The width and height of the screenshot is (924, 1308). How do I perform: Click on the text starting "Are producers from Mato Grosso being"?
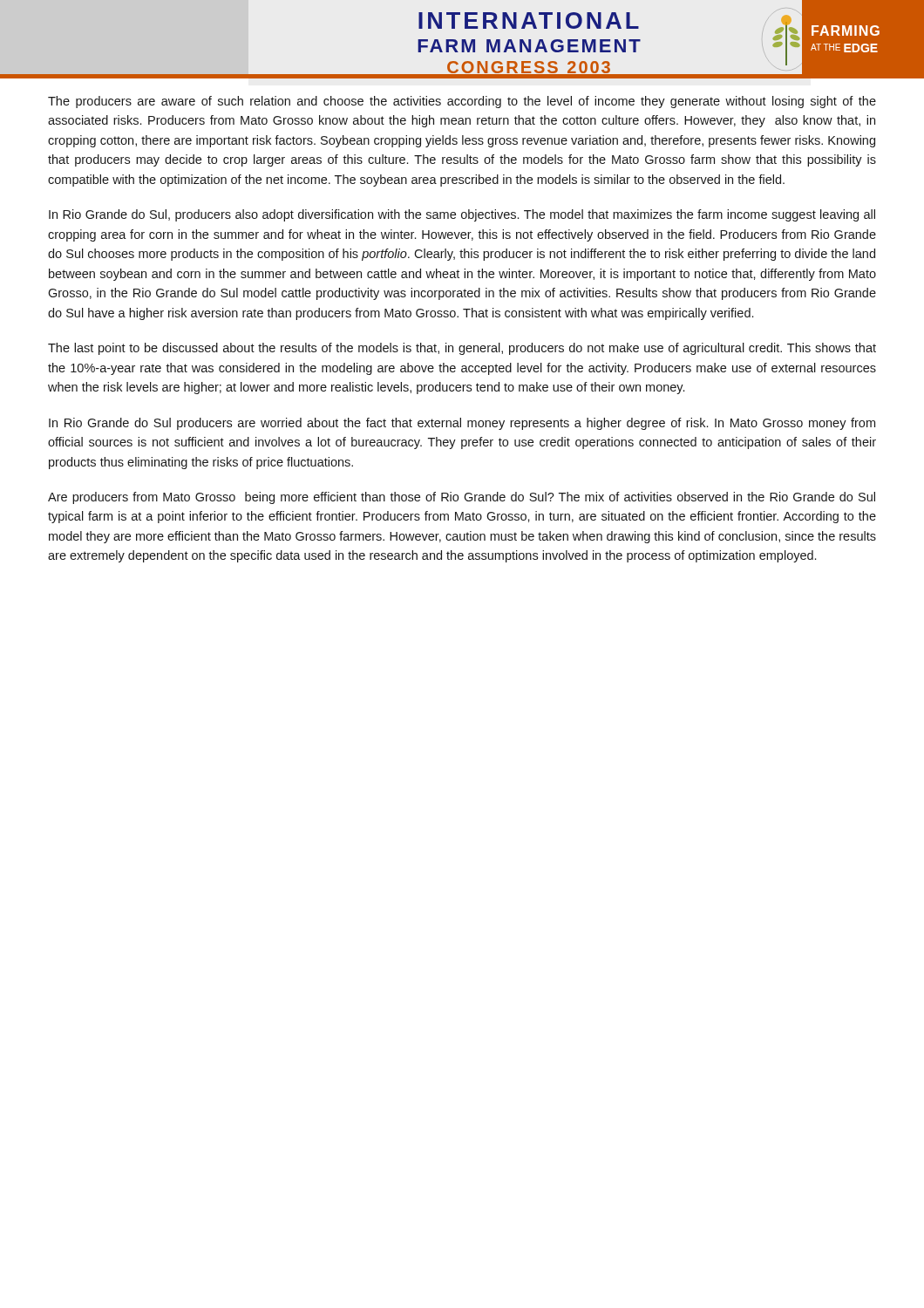tap(462, 526)
